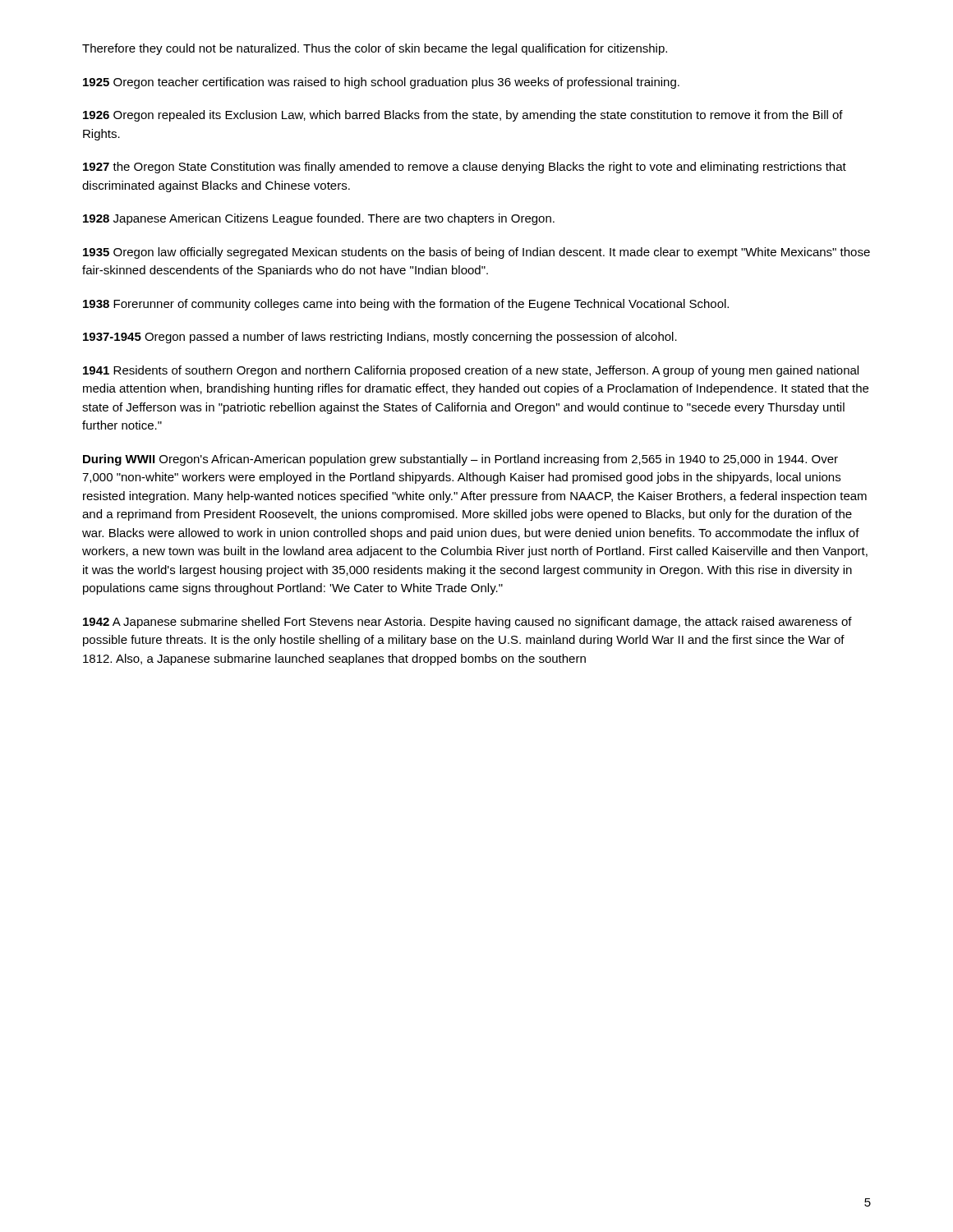Find the text block that reads "Therefore they could not be naturalized. Thus"
The height and width of the screenshot is (1232, 953).
pos(375,48)
